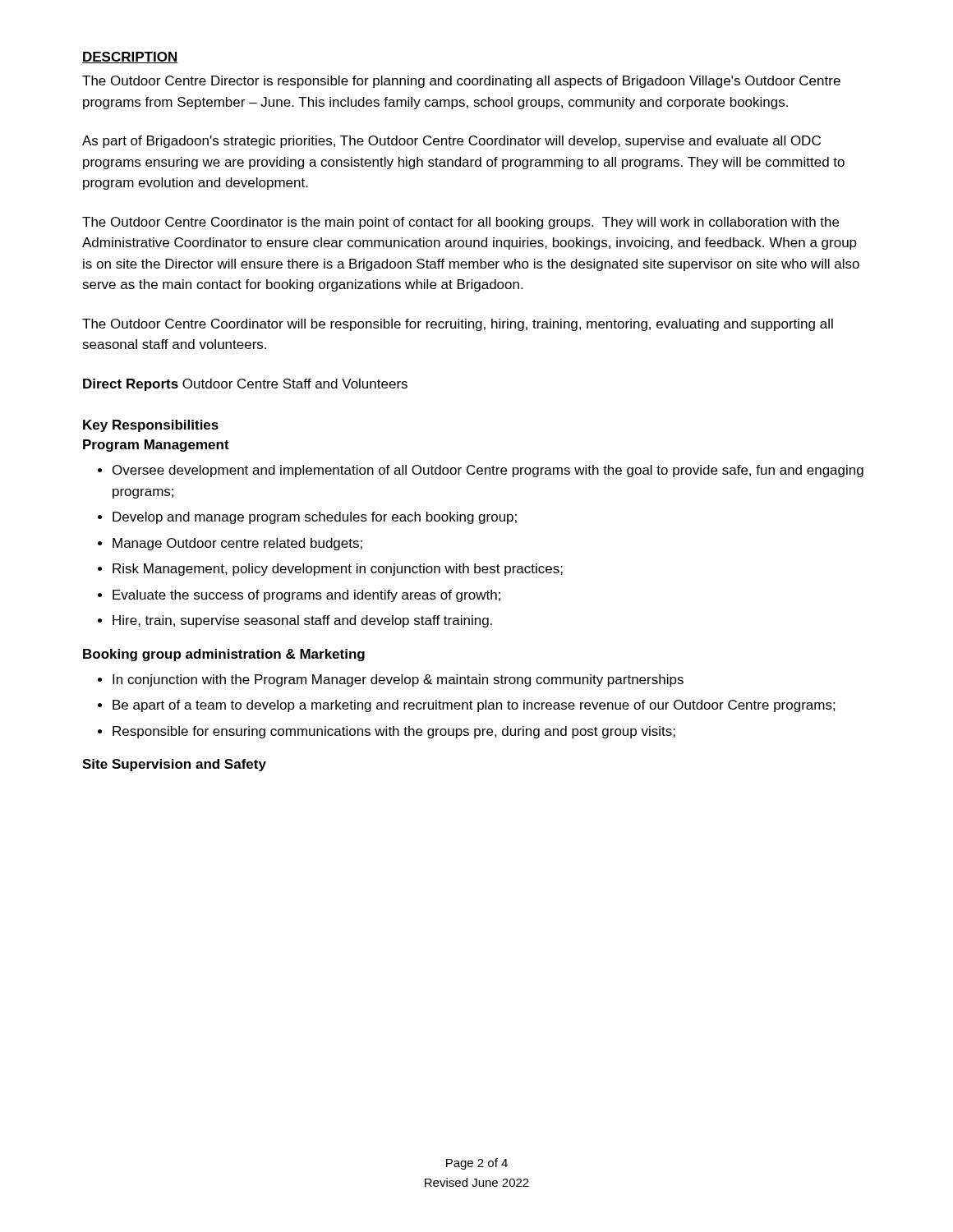The height and width of the screenshot is (1232, 953).
Task: Point to the block starting "Evaluate the success of programs"
Action: tap(307, 595)
